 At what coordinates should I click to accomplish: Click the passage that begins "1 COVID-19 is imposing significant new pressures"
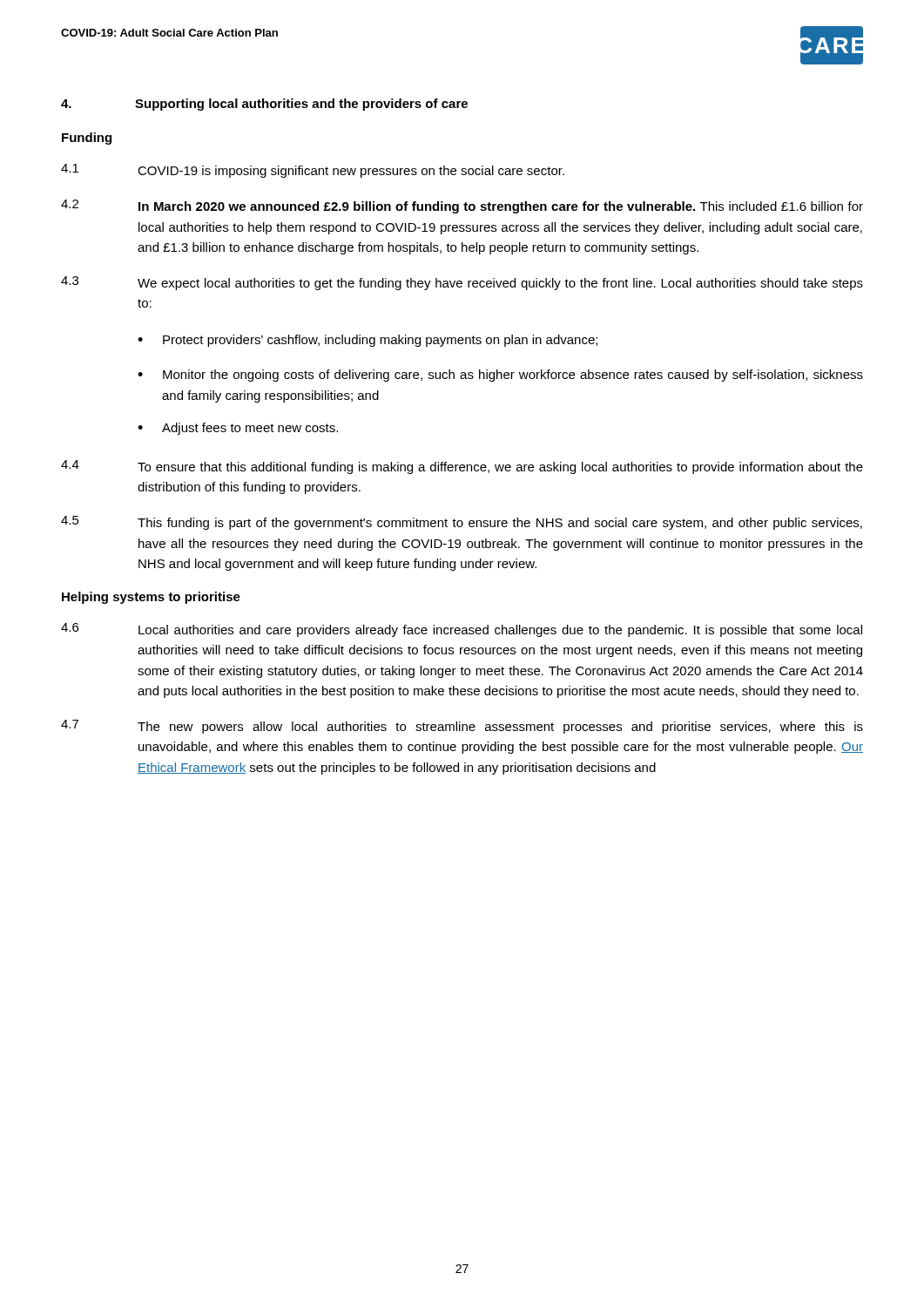[x=462, y=170]
